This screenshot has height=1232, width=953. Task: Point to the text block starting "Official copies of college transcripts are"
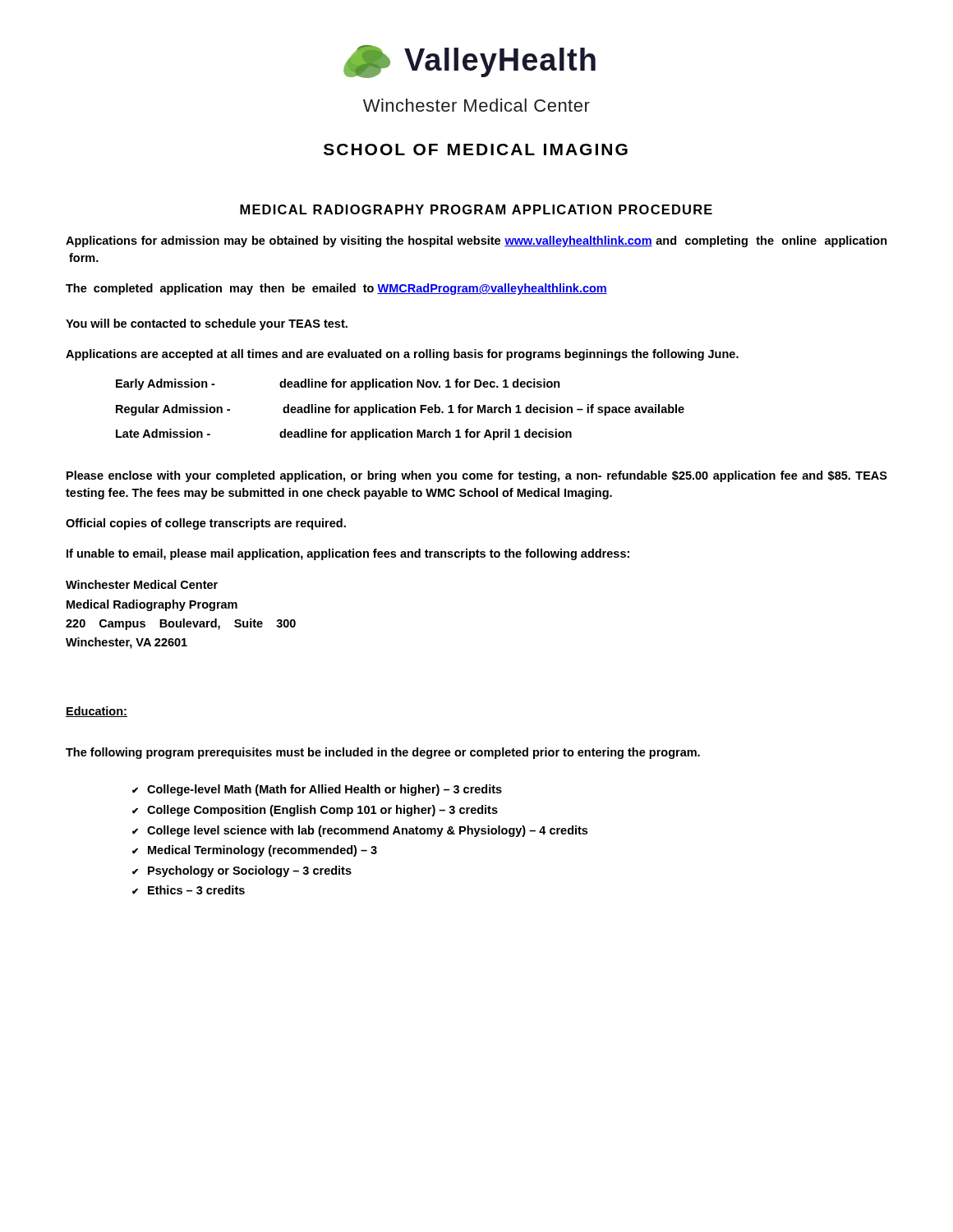point(206,524)
